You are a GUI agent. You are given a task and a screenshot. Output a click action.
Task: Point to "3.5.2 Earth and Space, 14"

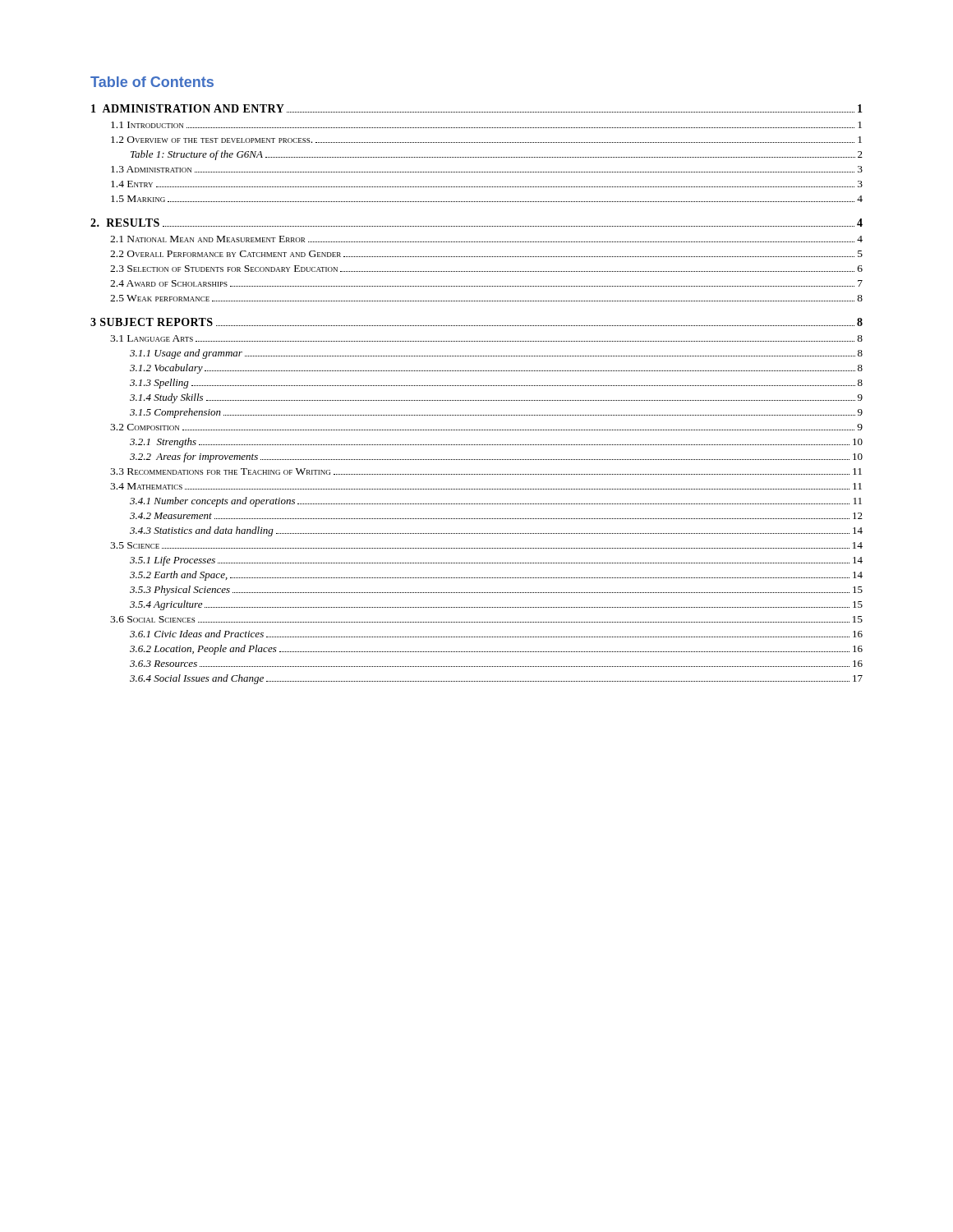(476, 575)
